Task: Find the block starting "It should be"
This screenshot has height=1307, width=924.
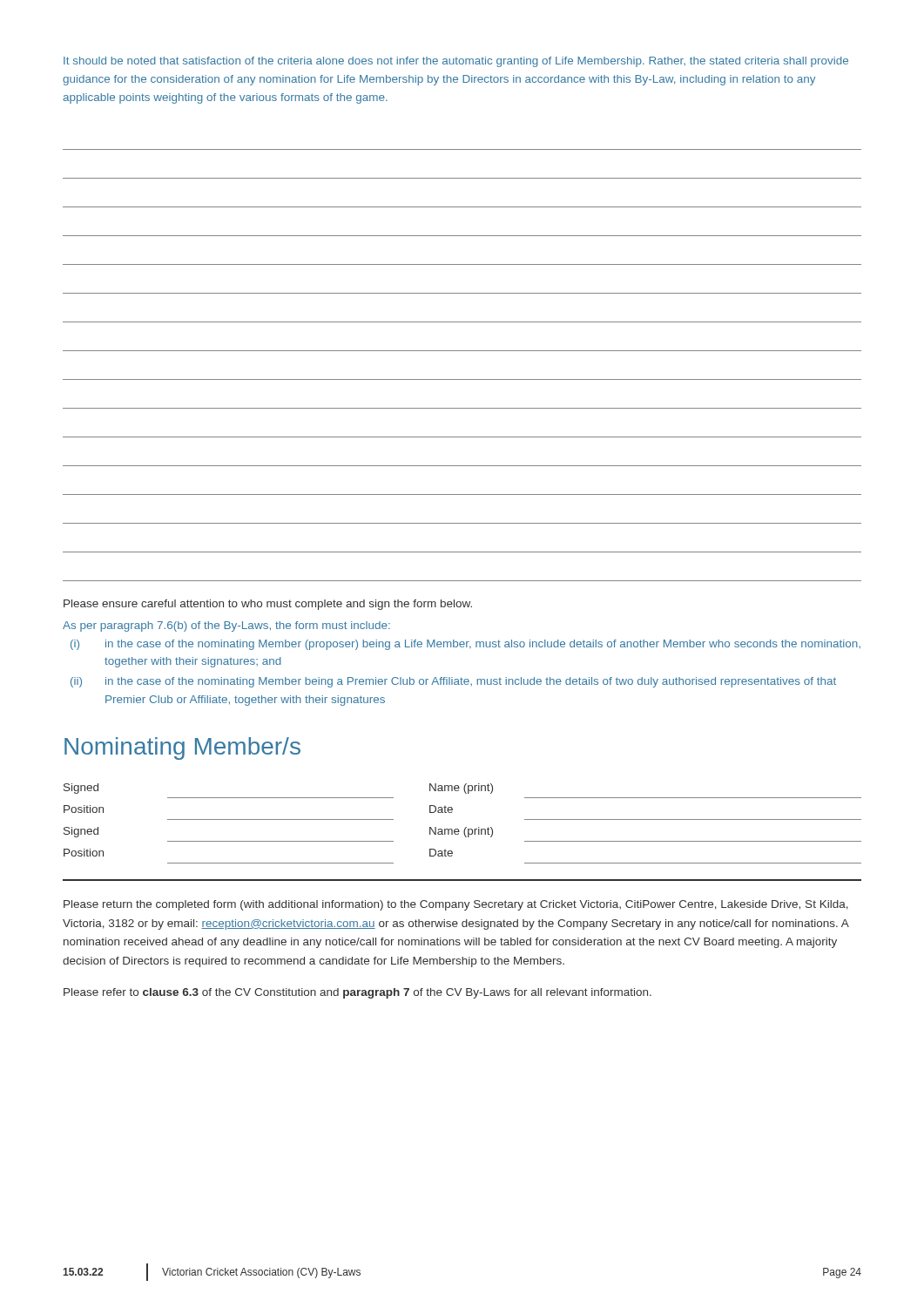Action: tap(456, 79)
